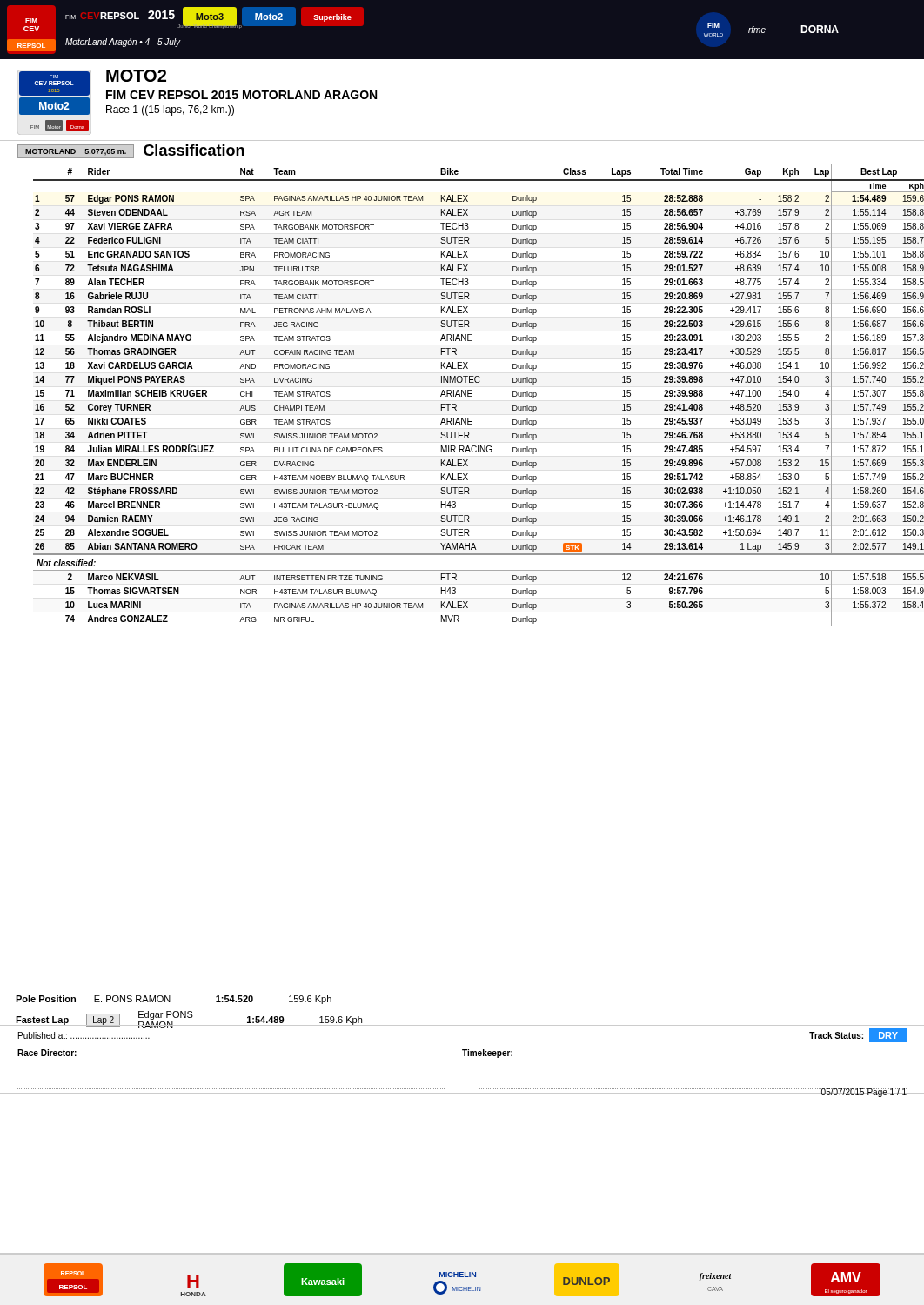Screen dimensions: 1305x924
Task: Locate the block of text that opens with "Fastest Lap Lap 2 Edgar PONS"
Action: (x=189, y=1020)
